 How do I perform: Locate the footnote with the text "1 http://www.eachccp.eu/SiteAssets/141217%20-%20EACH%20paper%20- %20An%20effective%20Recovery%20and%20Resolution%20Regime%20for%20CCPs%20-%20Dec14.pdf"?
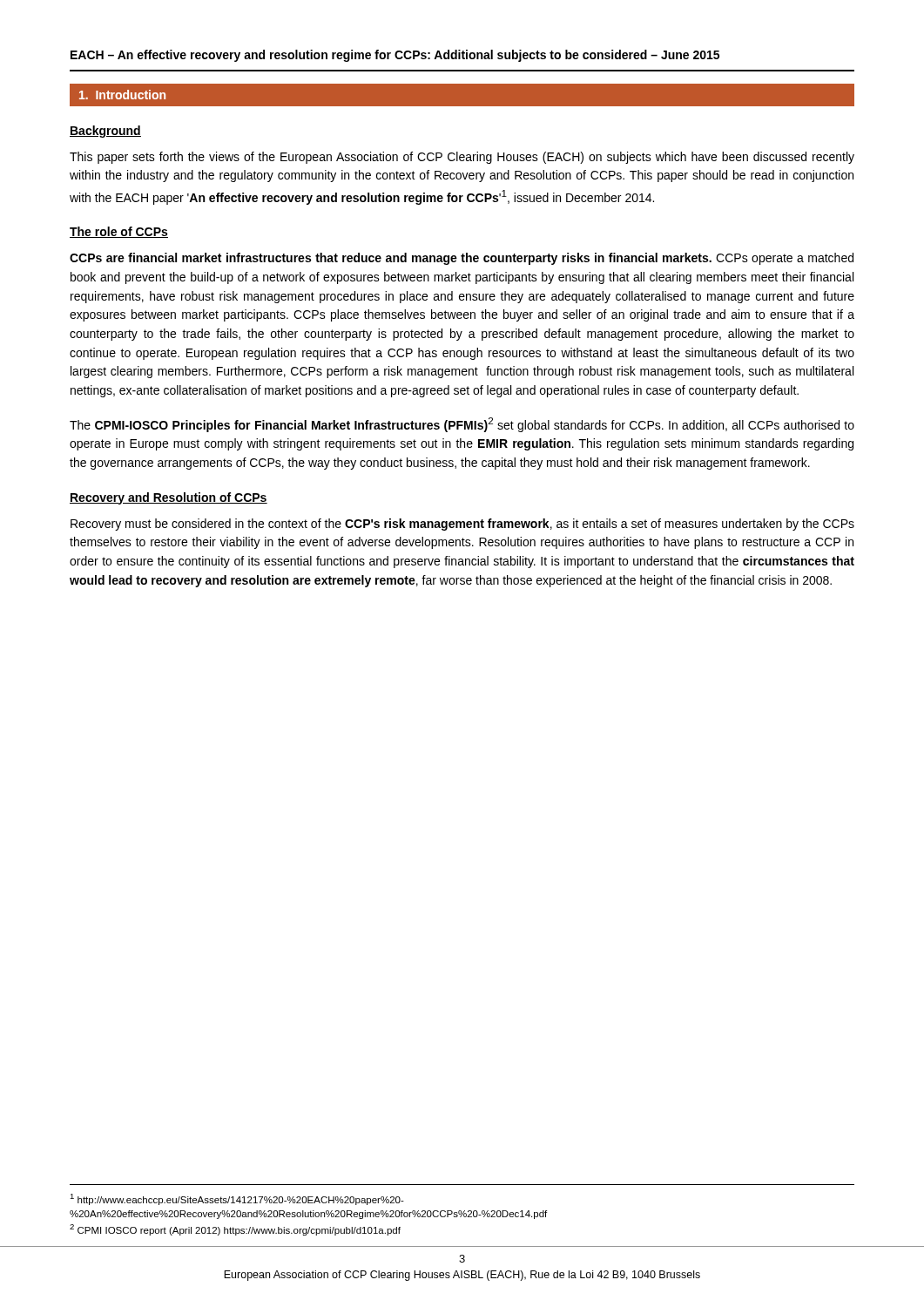(x=308, y=1213)
